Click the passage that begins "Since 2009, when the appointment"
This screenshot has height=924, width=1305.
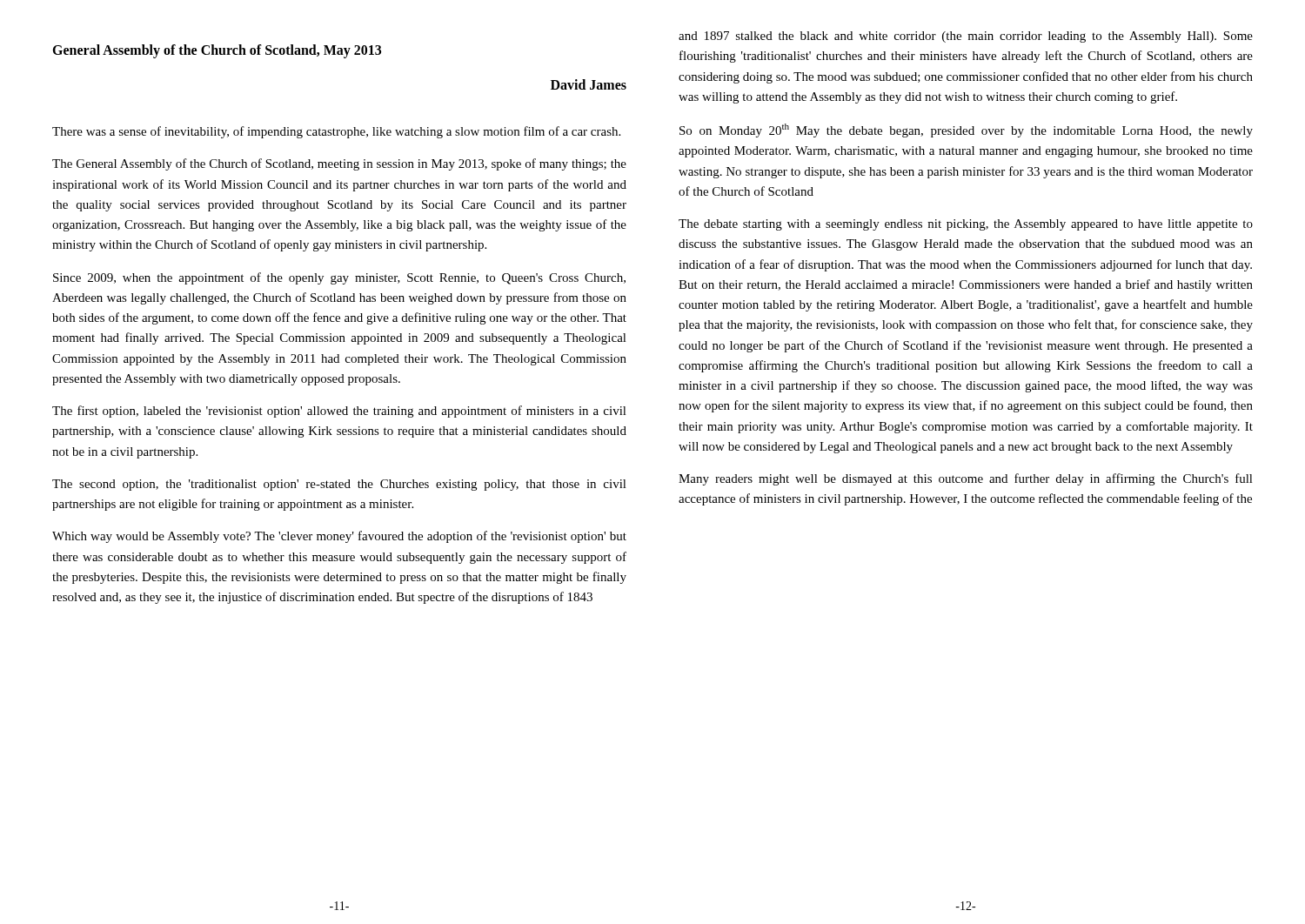339,328
